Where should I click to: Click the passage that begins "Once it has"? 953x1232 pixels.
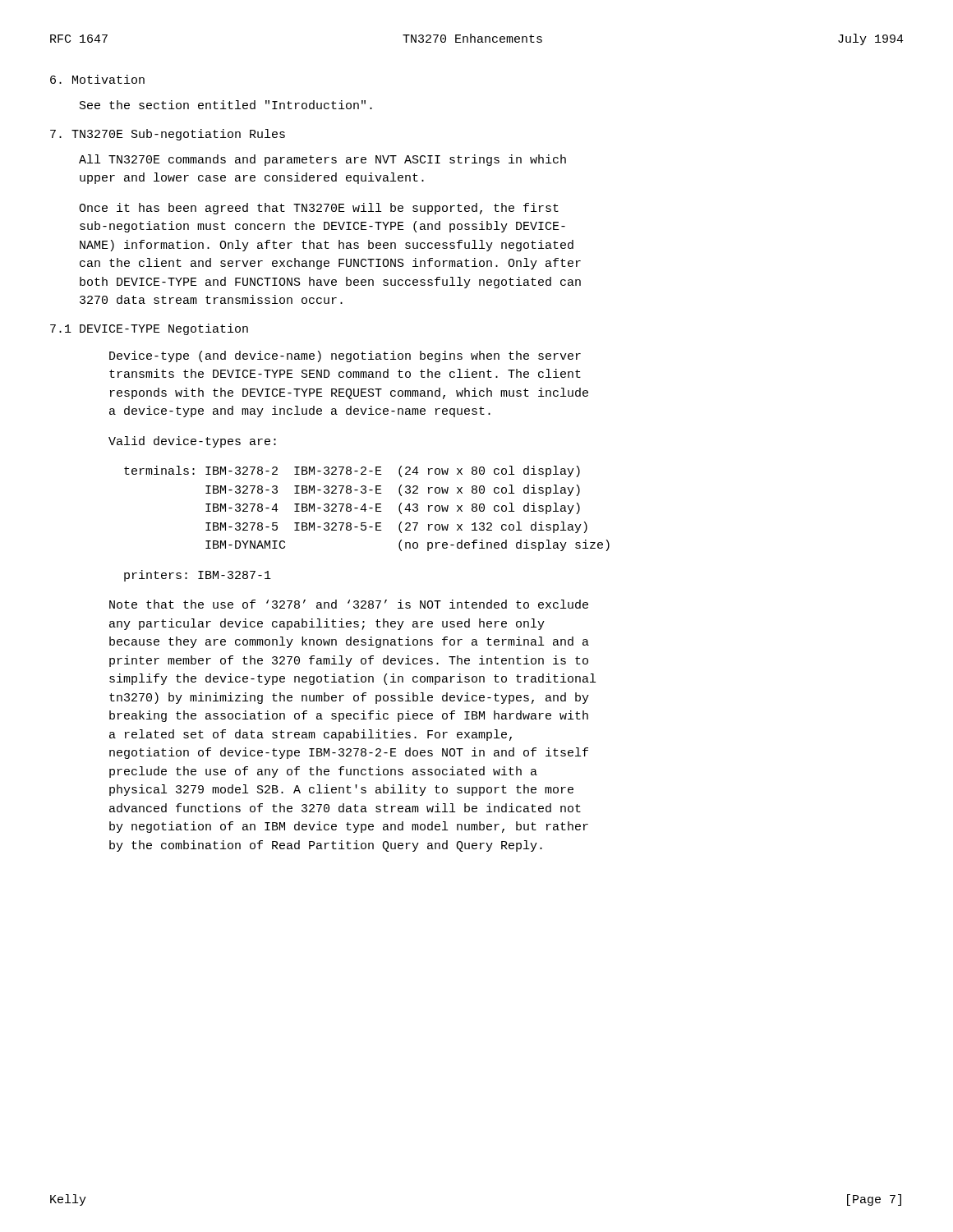coord(491,255)
